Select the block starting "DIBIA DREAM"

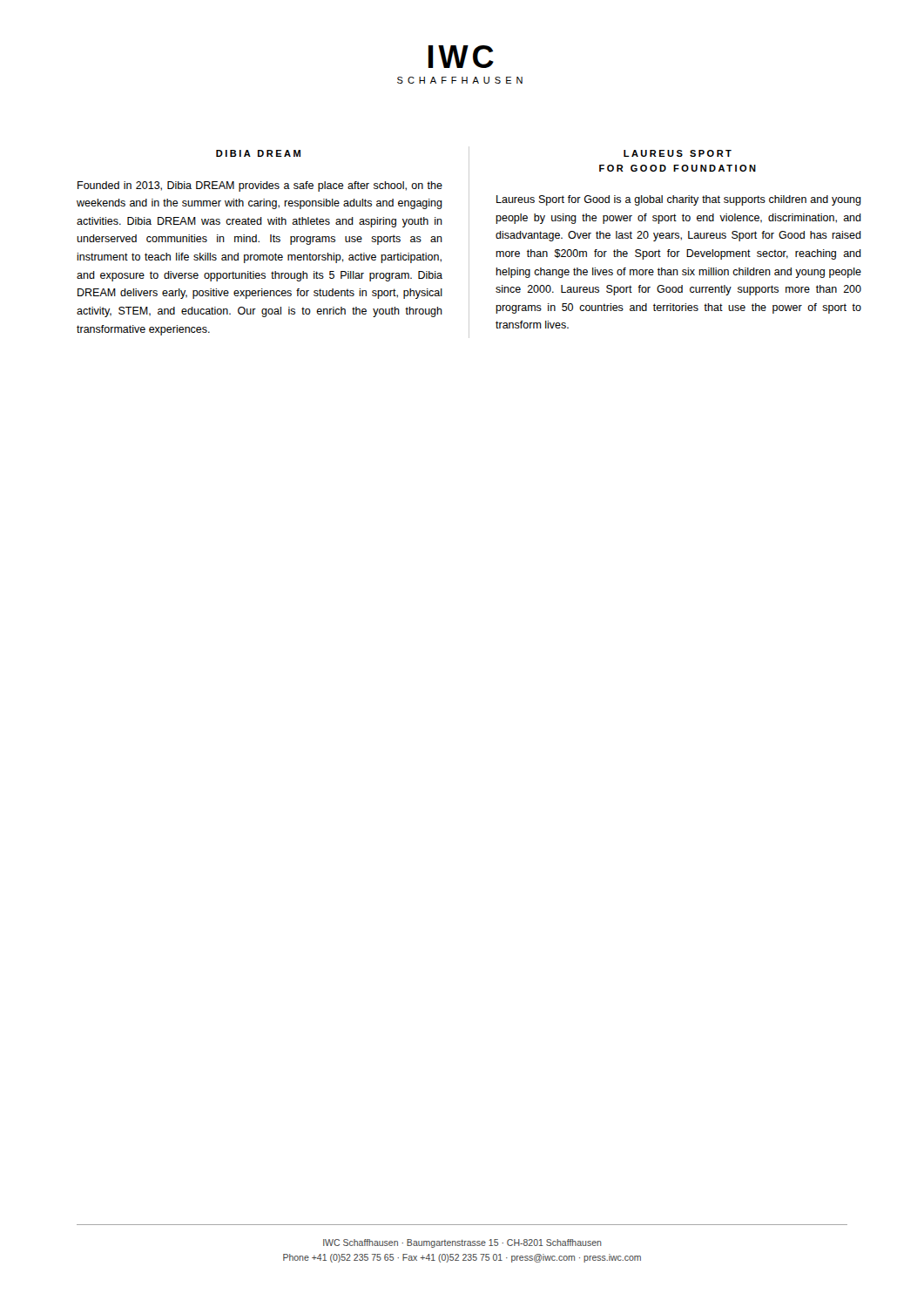click(260, 153)
